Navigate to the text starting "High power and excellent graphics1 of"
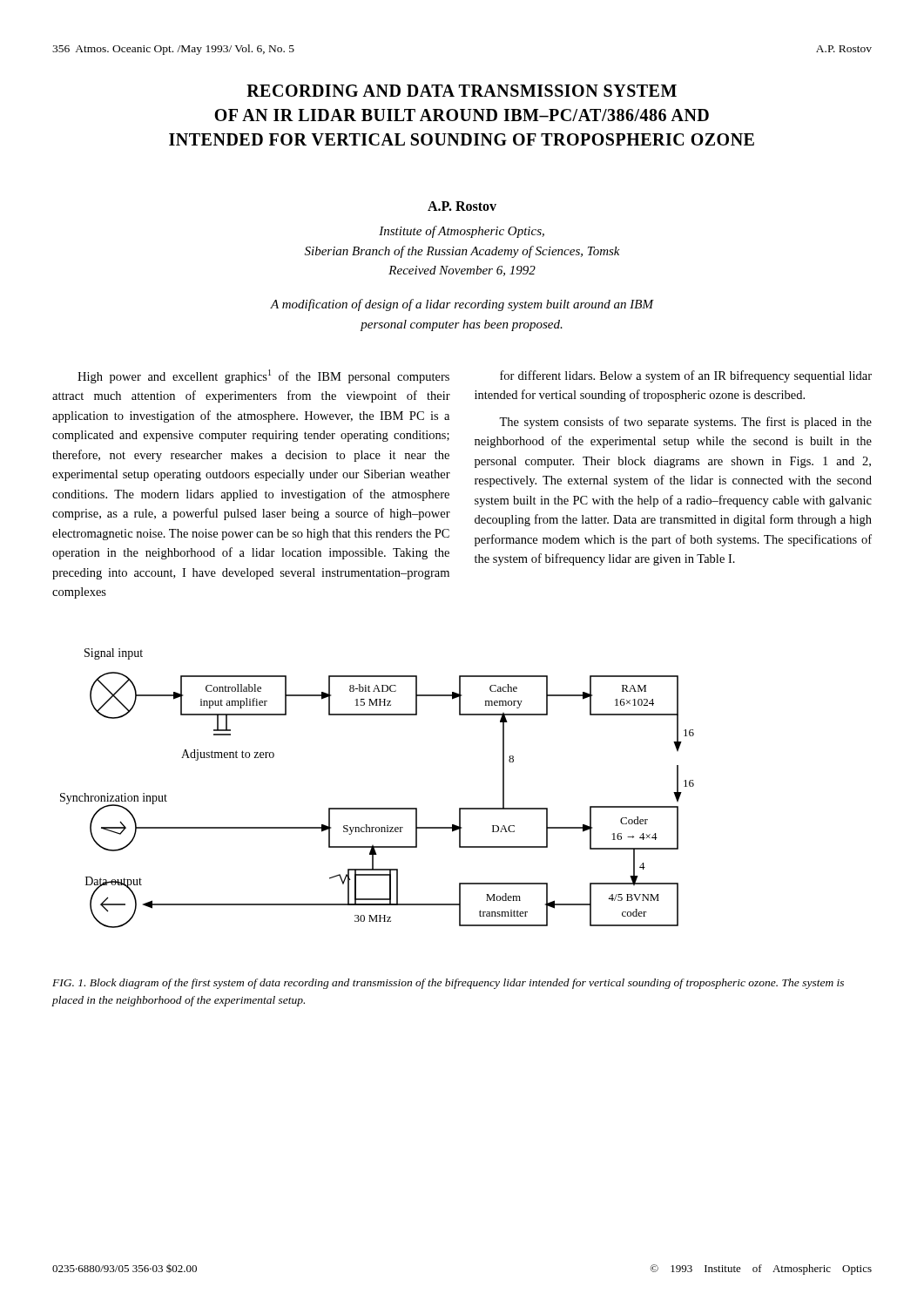 point(251,484)
